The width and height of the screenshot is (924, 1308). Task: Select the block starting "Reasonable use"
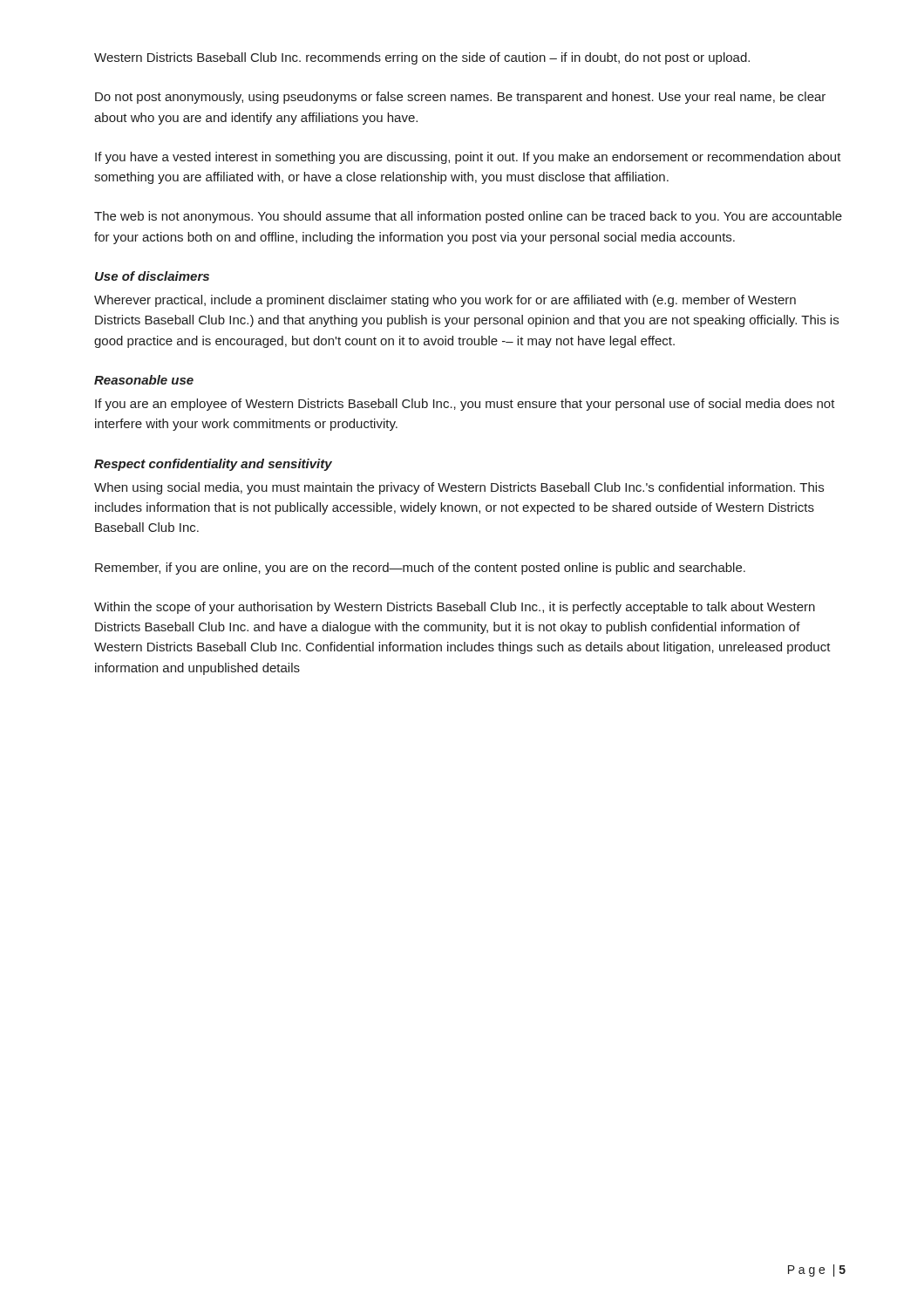click(144, 380)
